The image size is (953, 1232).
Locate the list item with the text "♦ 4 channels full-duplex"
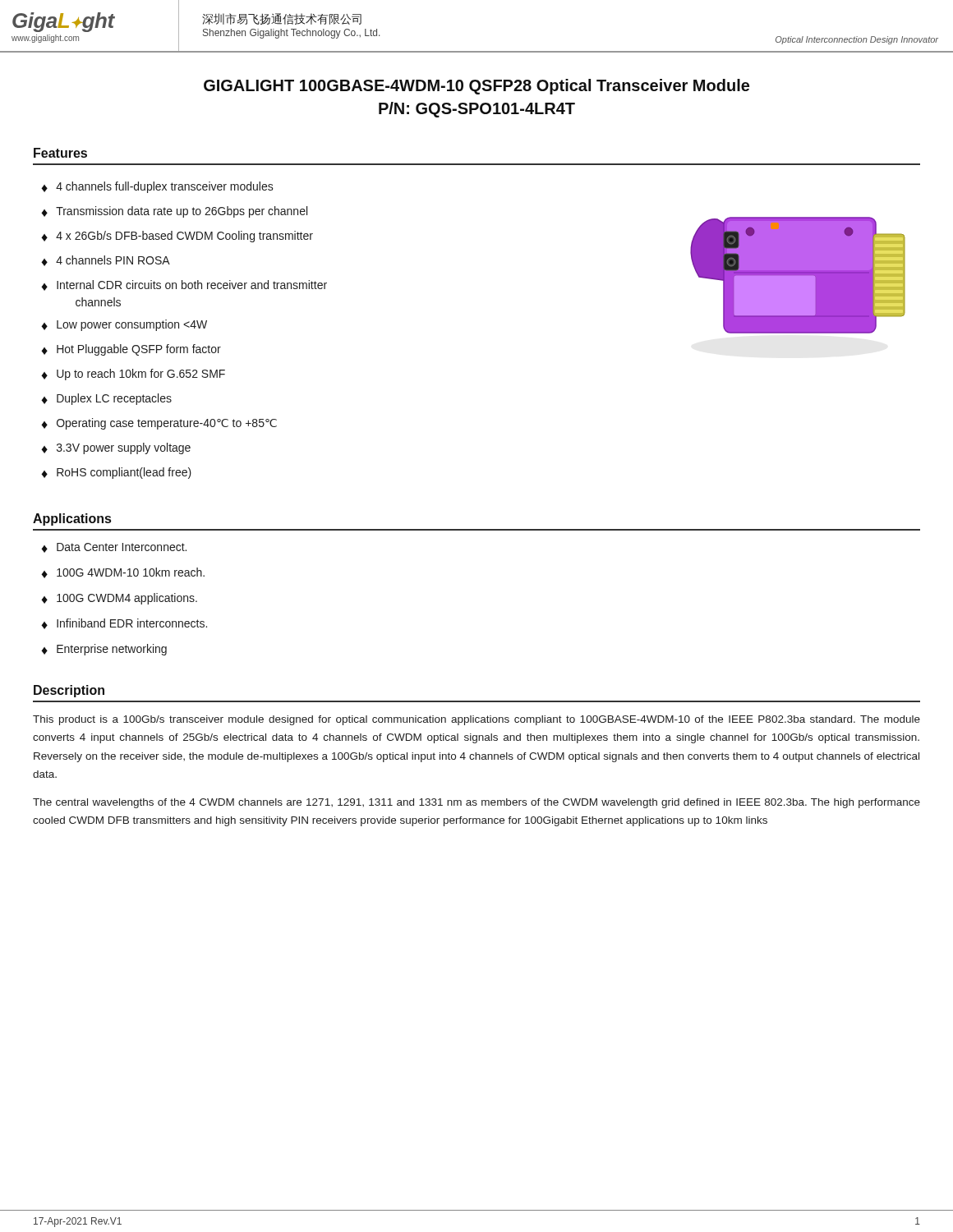coord(157,188)
